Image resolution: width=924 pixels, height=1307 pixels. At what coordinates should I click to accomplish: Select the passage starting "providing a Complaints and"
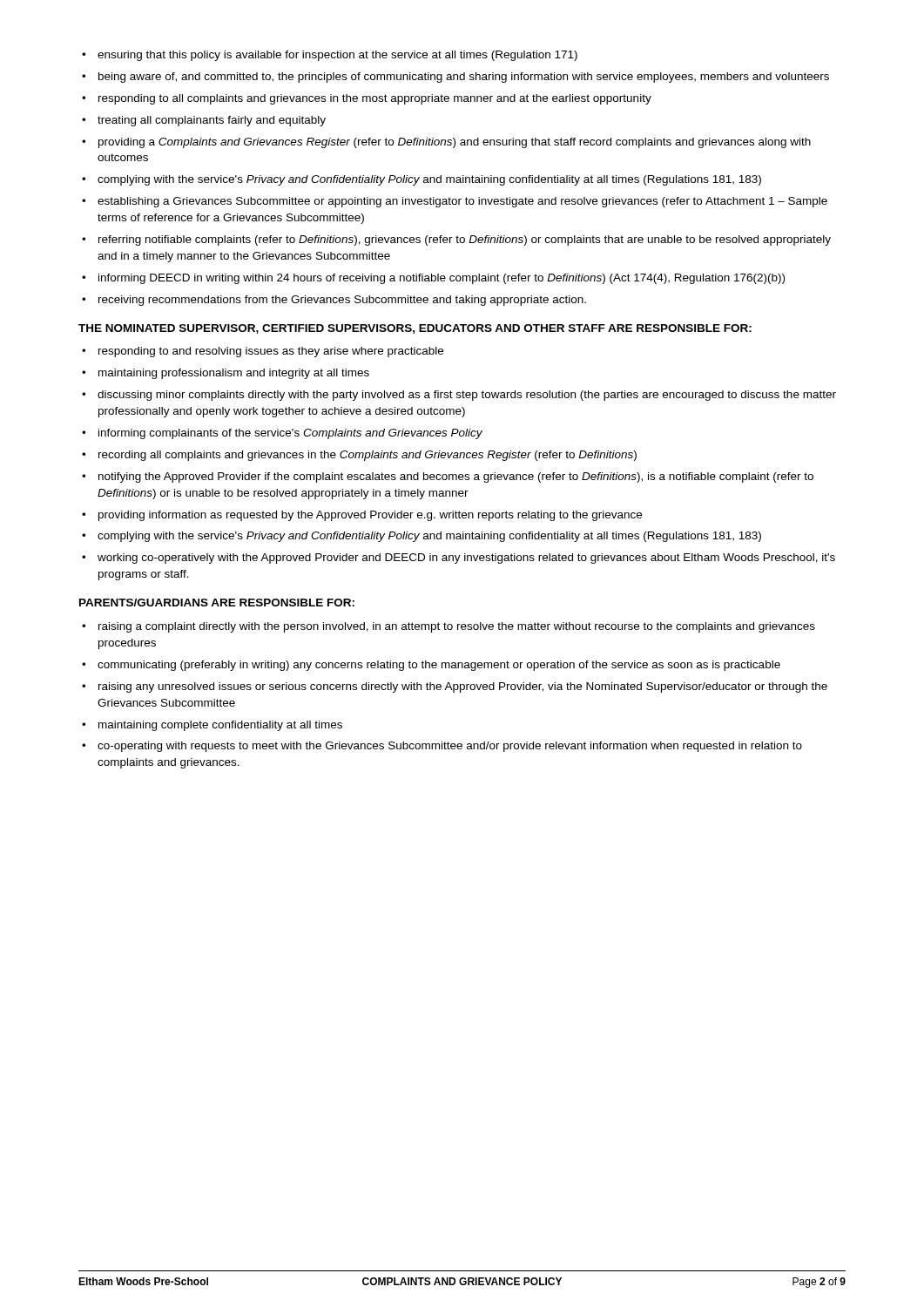[x=454, y=149]
